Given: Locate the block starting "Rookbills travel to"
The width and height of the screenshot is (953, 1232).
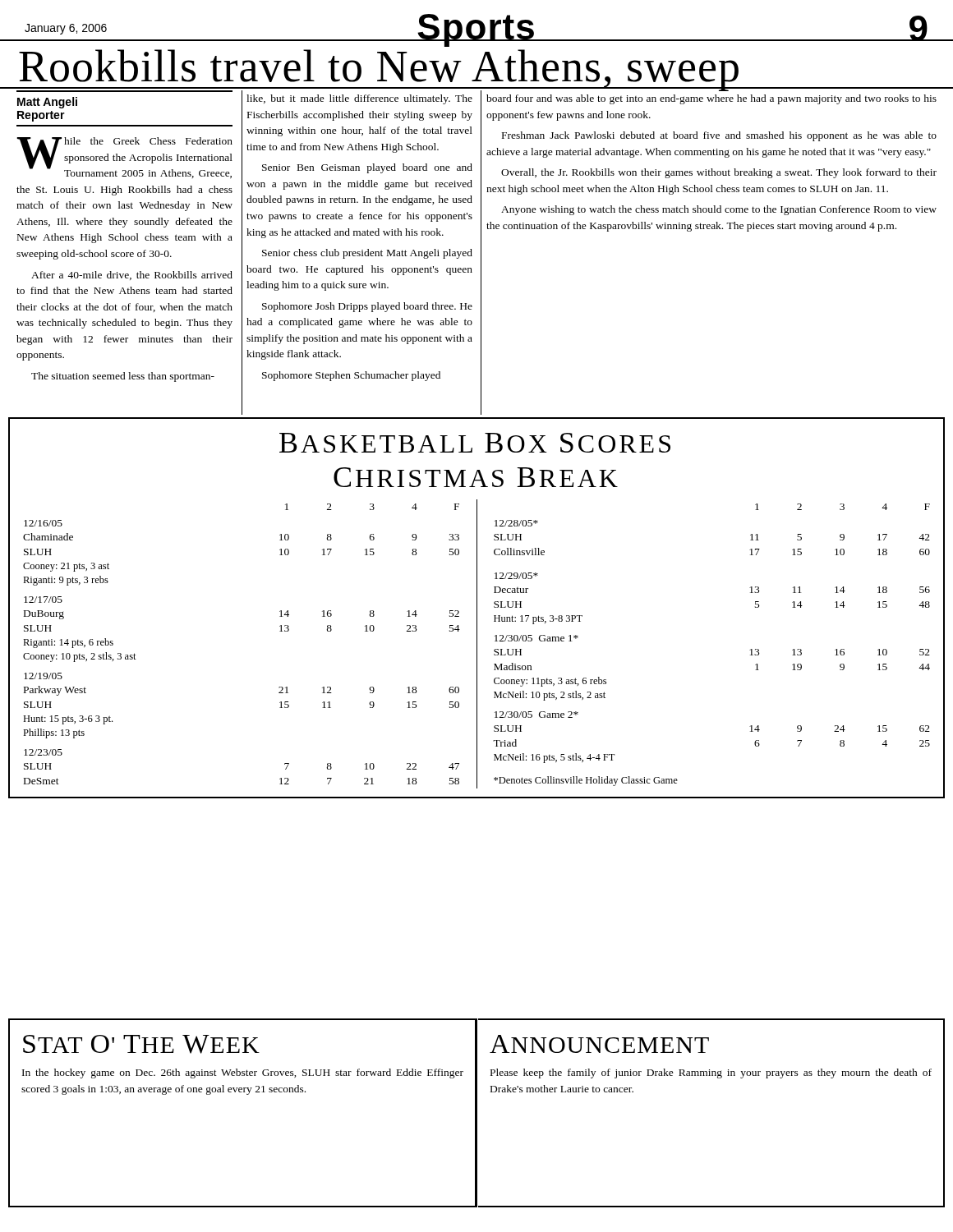Looking at the screenshot, I should 380,67.
